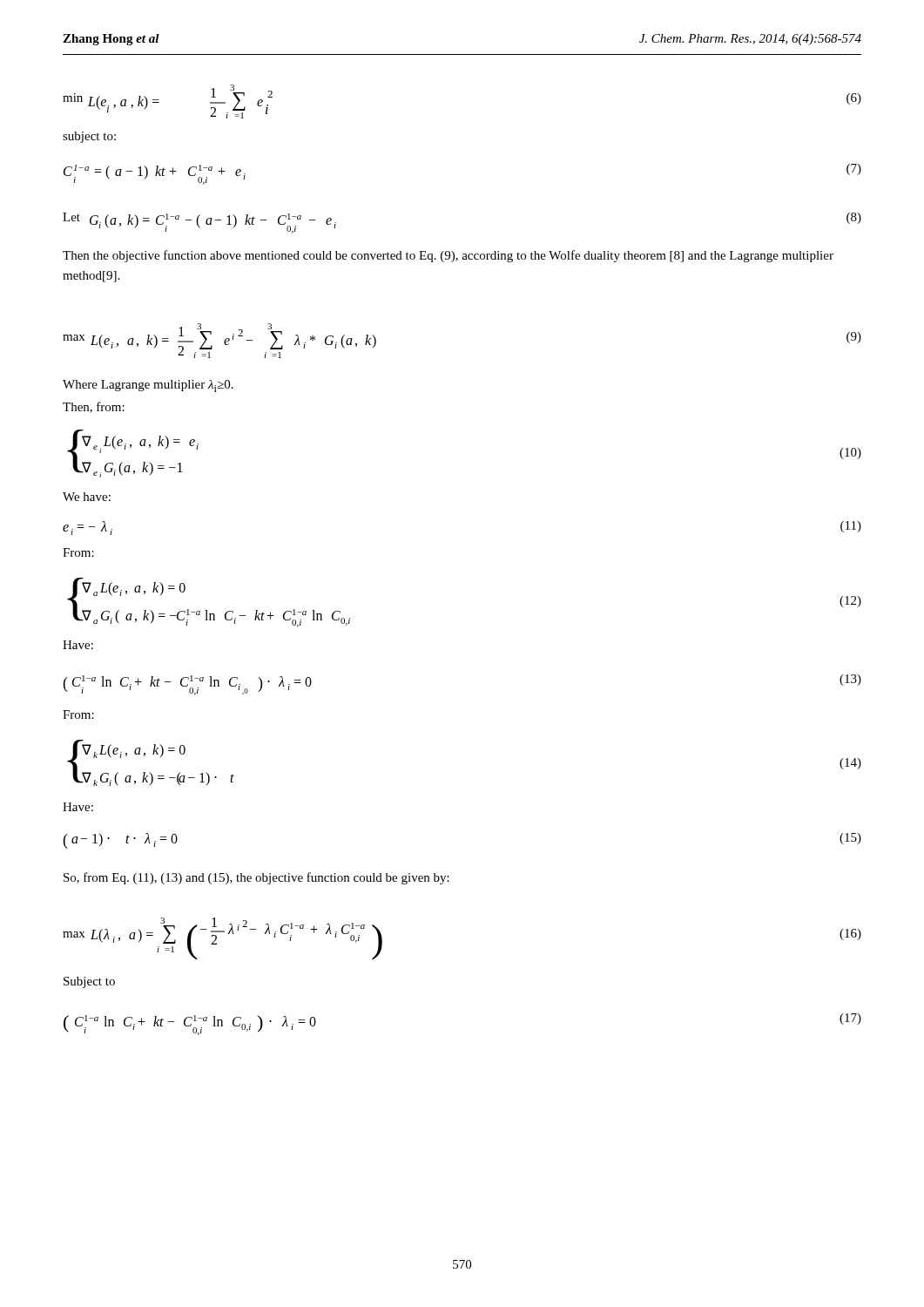The image size is (924, 1307).
Task: Select the formula containing "{ ∇ e i"
Action: coord(125,449)
